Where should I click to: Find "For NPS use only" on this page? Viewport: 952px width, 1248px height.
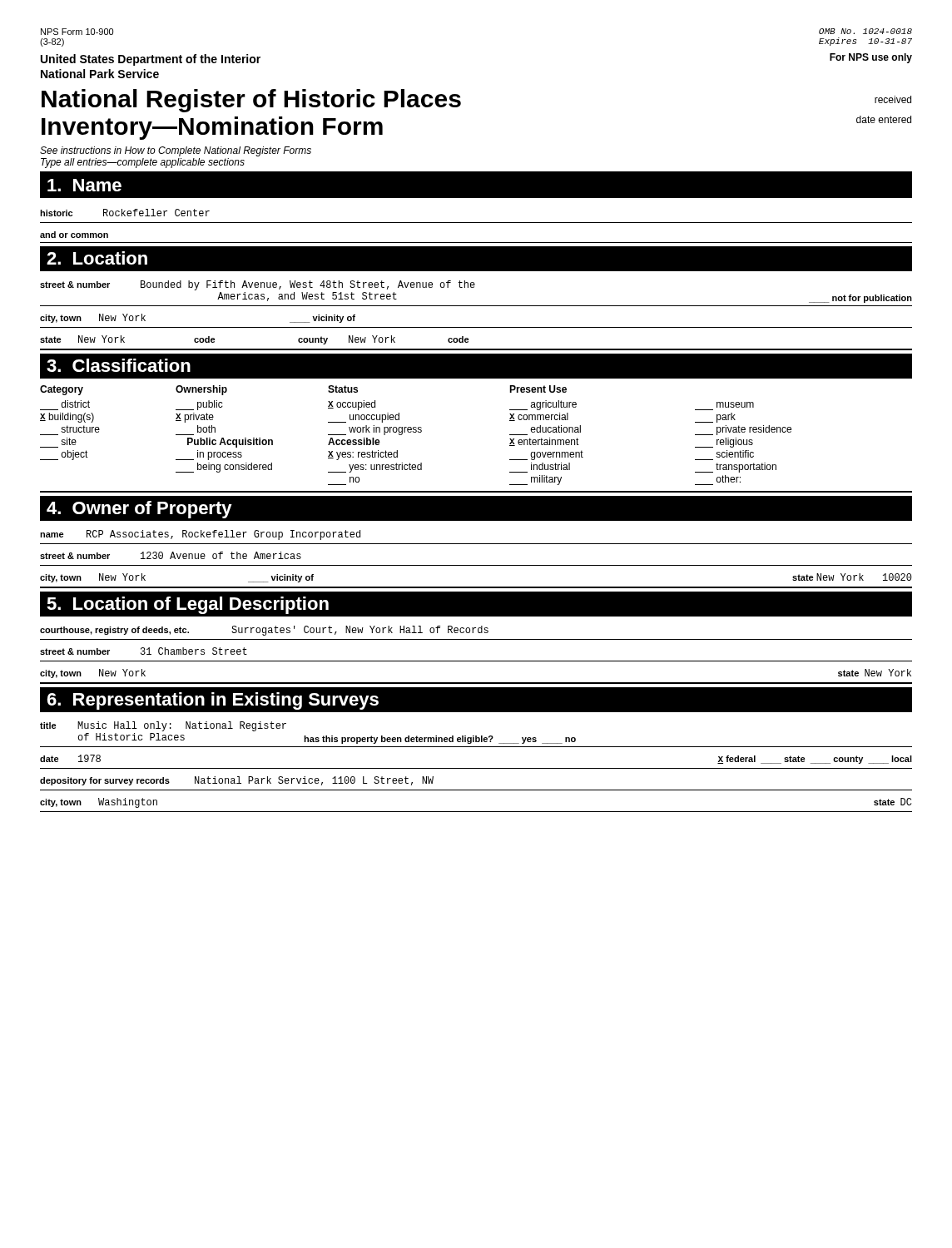tap(871, 57)
